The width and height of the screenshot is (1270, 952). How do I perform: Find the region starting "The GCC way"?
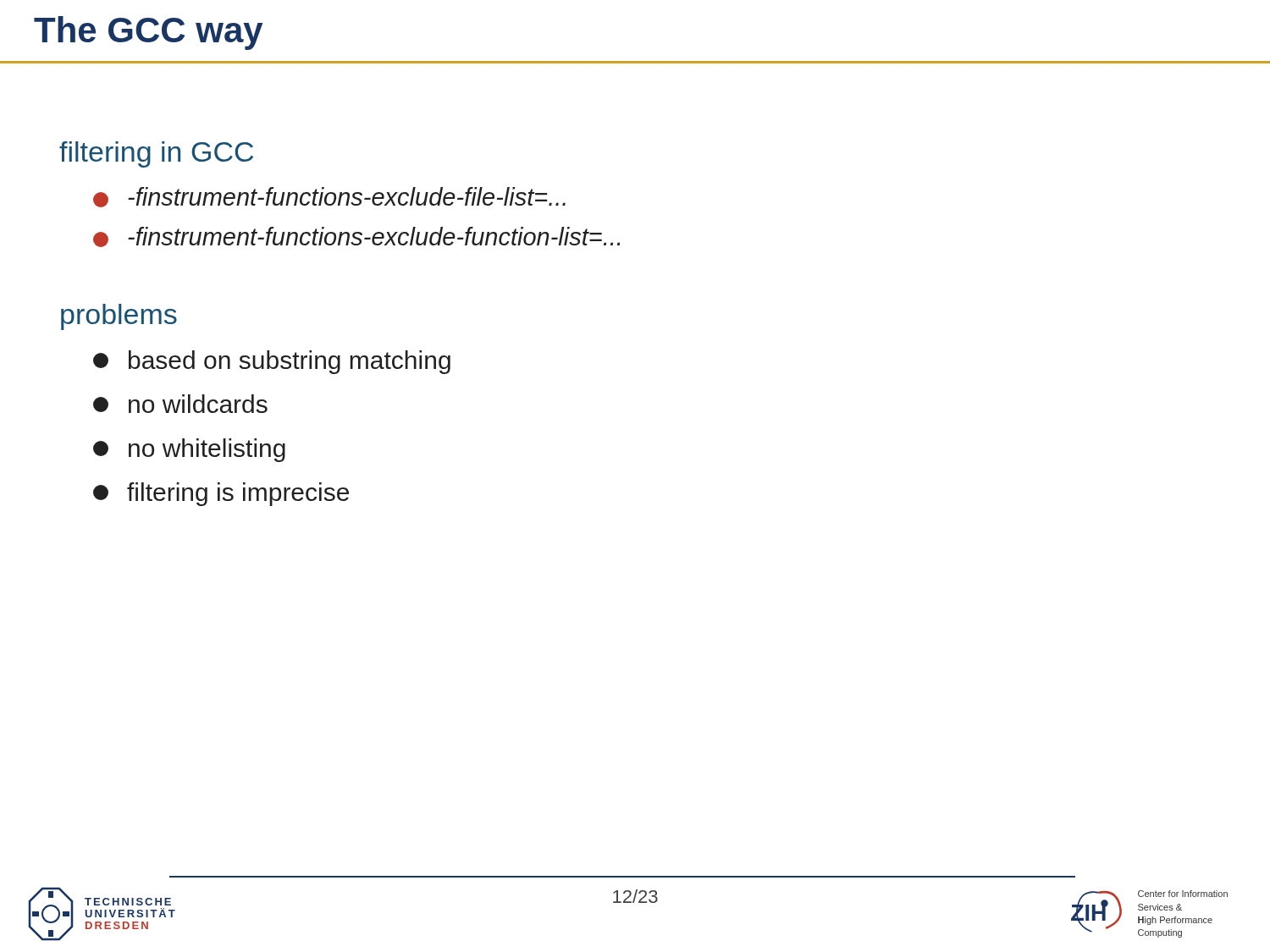(x=149, y=30)
